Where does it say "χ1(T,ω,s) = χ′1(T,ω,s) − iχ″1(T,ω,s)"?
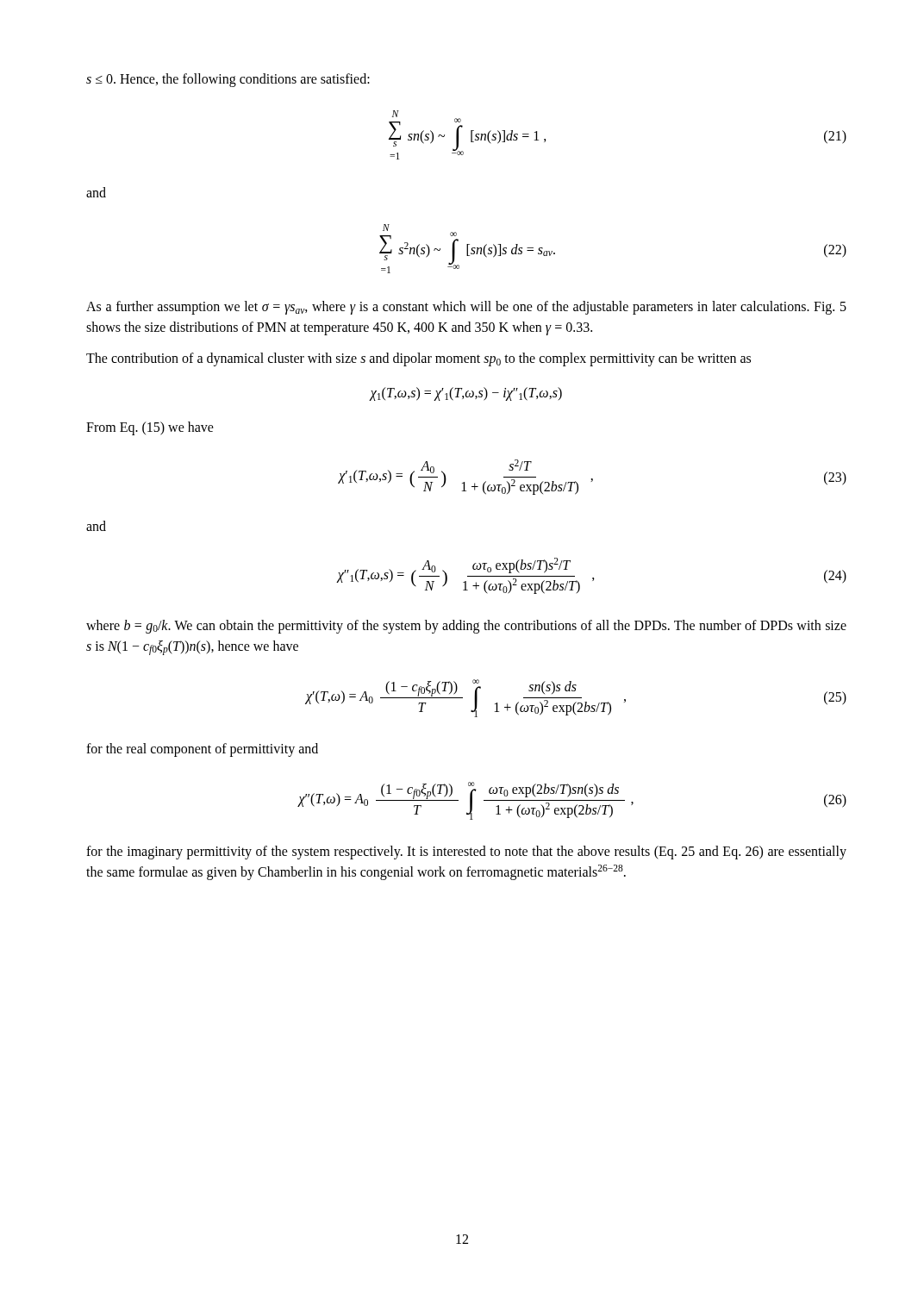 tap(466, 394)
